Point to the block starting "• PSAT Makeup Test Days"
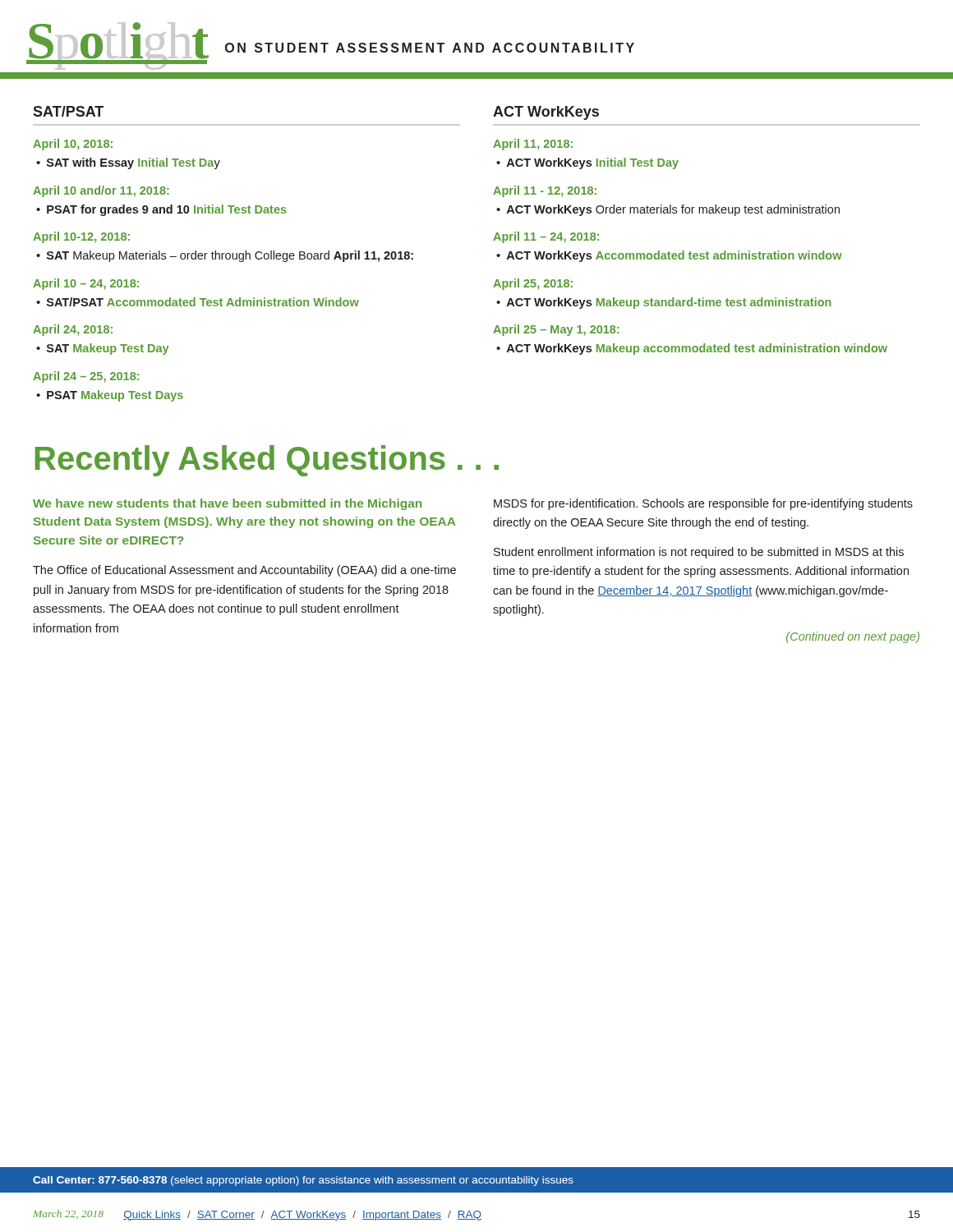This screenshot has width=953, height=1232. click(110, 395)
